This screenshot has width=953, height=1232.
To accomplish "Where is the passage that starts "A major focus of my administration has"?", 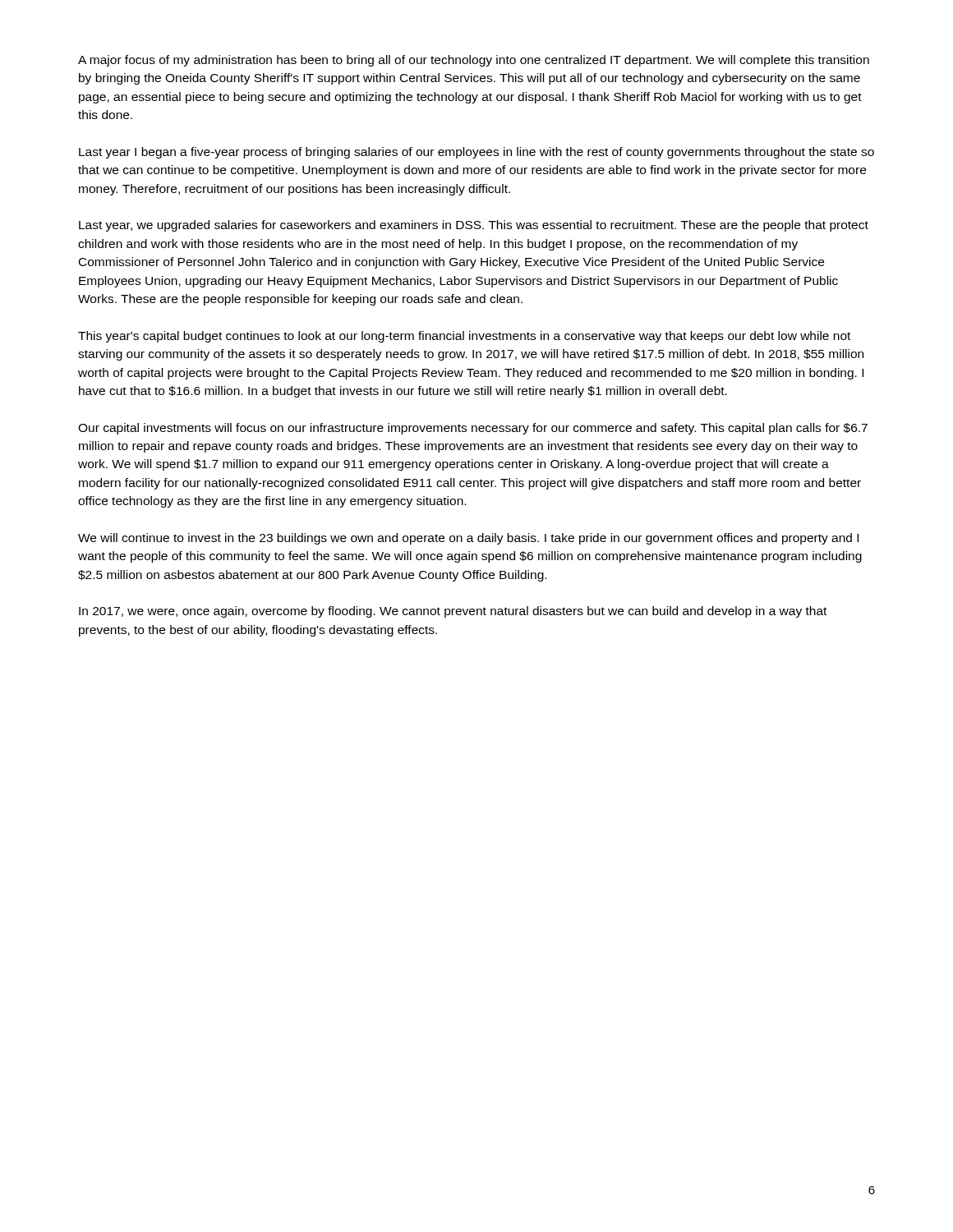I will click(x=474, y=87).
